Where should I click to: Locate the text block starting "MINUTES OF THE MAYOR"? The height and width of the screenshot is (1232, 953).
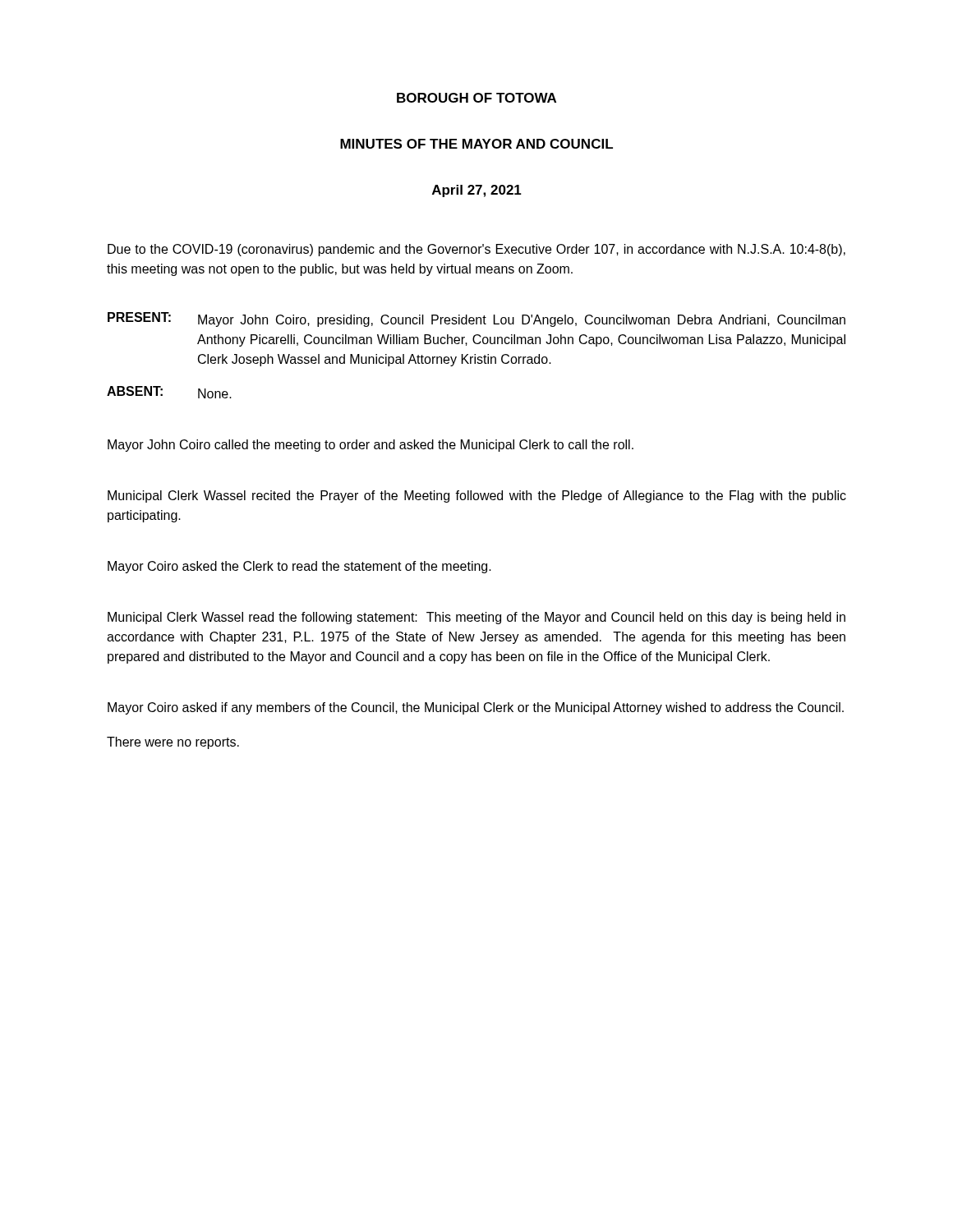pyautogui.click(x=476, y=144)
